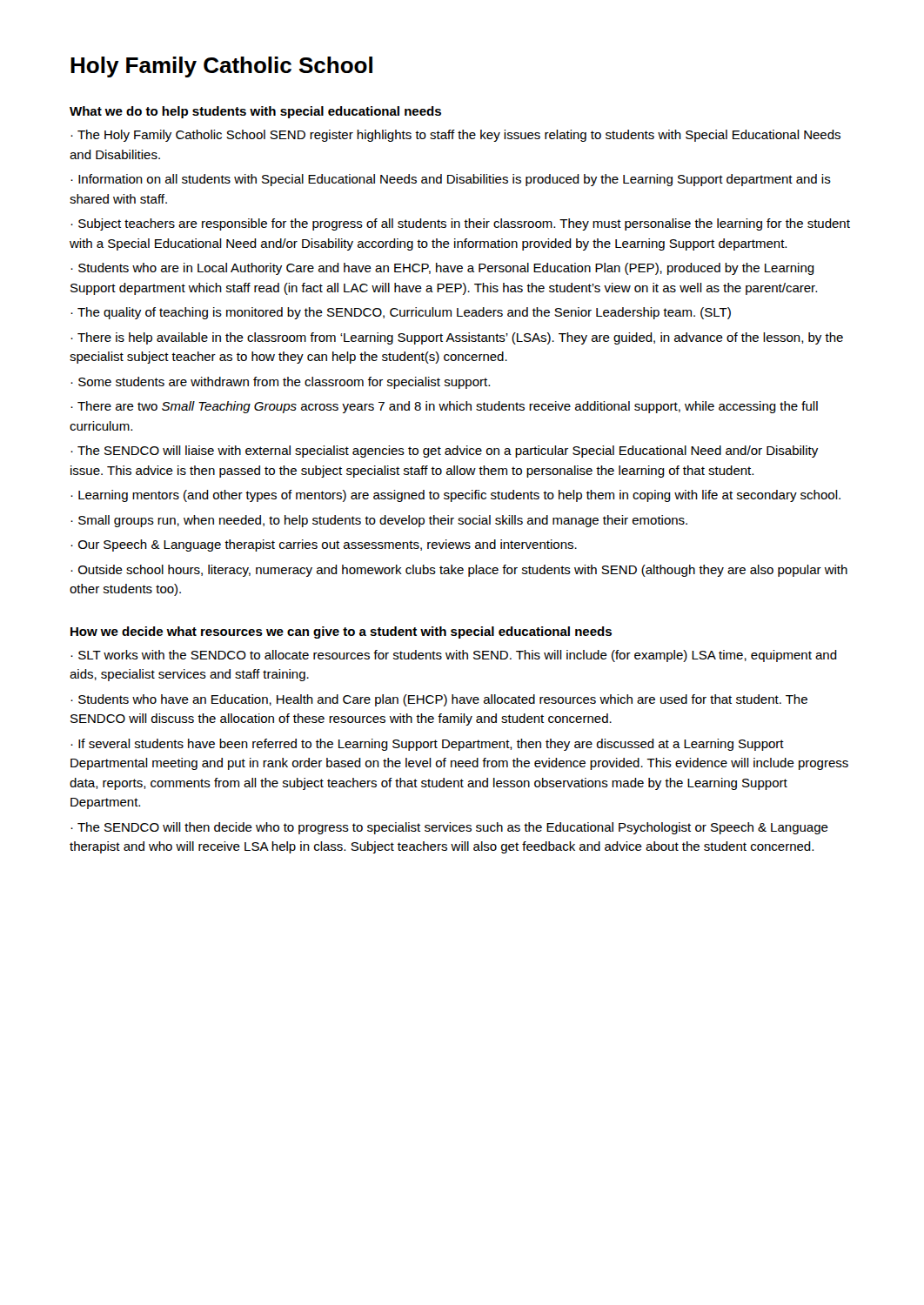The height and width of the screenshot is (1305, 924).
Task: Select the list item with the text "· Outside school hours, literacy,"
Action: pos(459,579)
